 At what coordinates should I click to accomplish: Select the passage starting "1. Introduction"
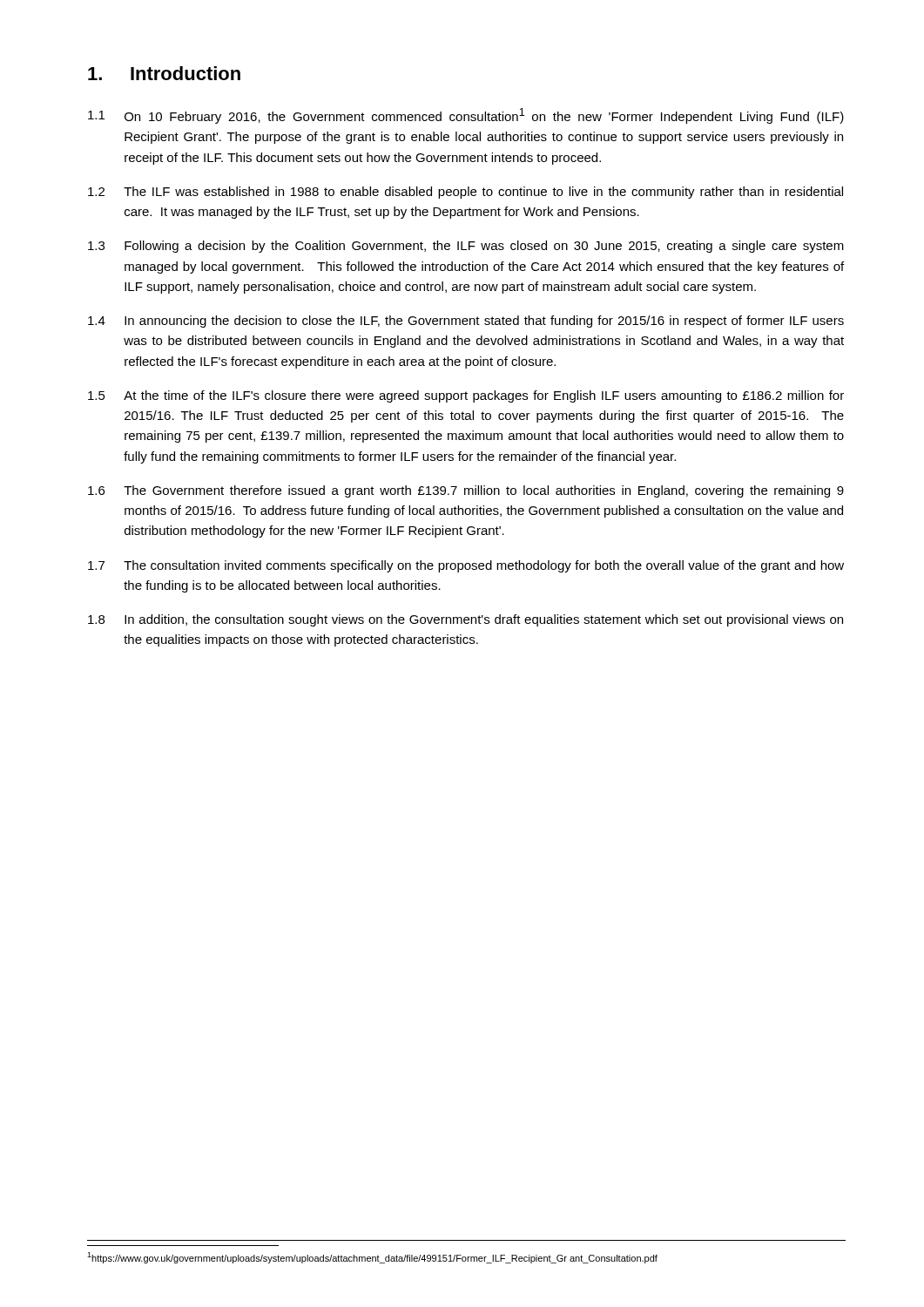point(164,74)
